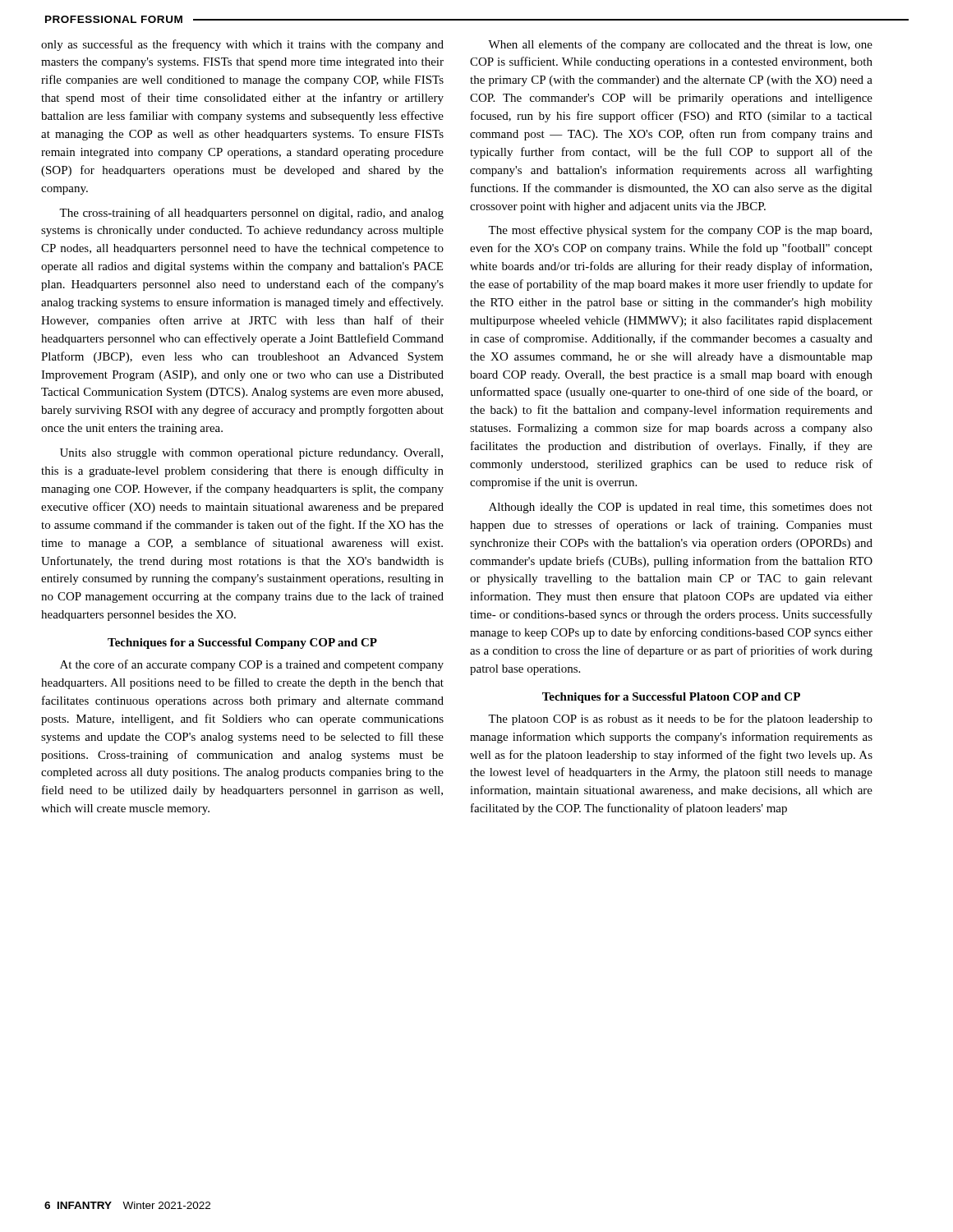The height and width of the screenshot is (1232, 953).
Task: Select the element starting "Techniques for a Successful Company"
Action: pos(242,642)
